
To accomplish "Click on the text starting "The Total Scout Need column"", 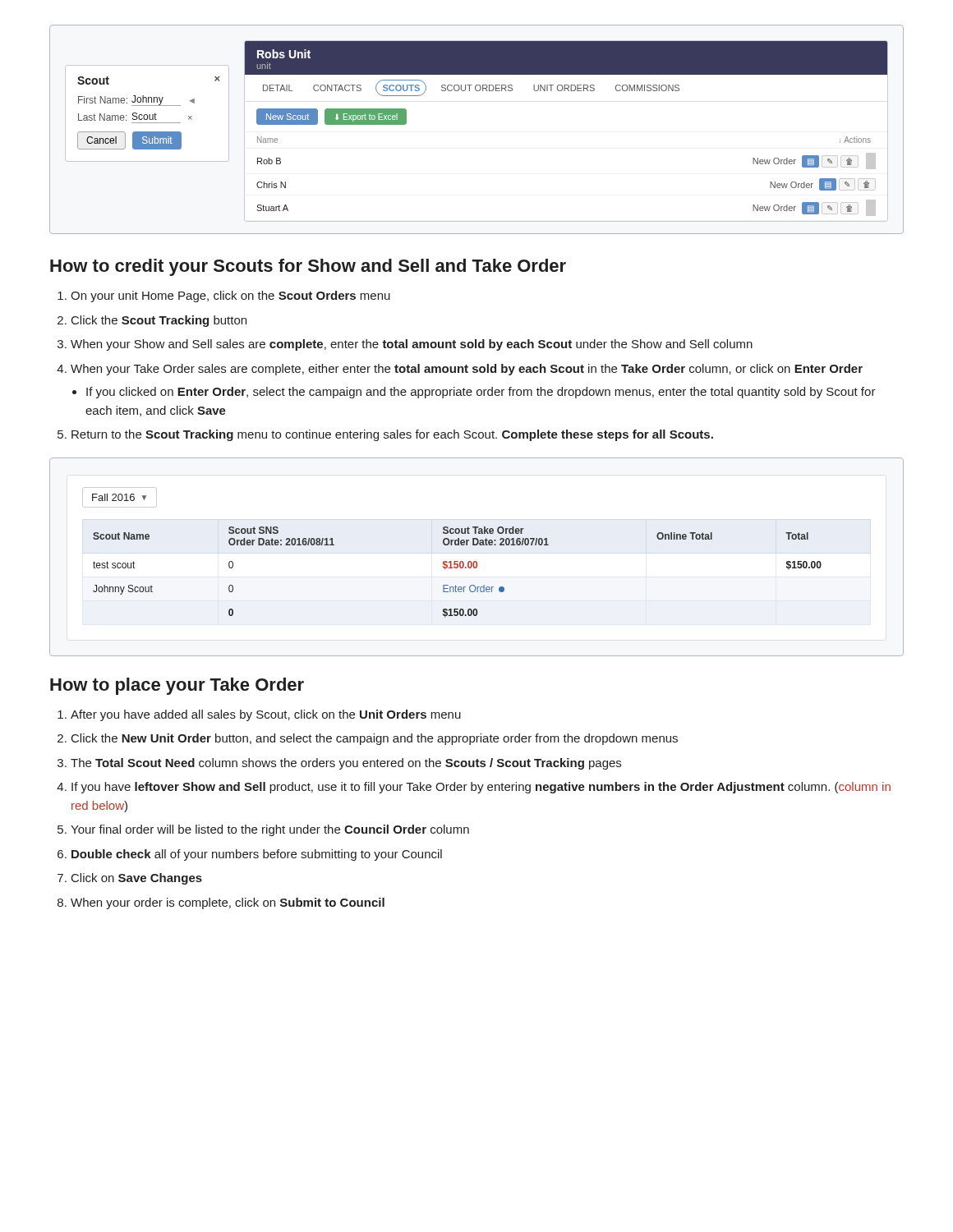I will [346, 762].
